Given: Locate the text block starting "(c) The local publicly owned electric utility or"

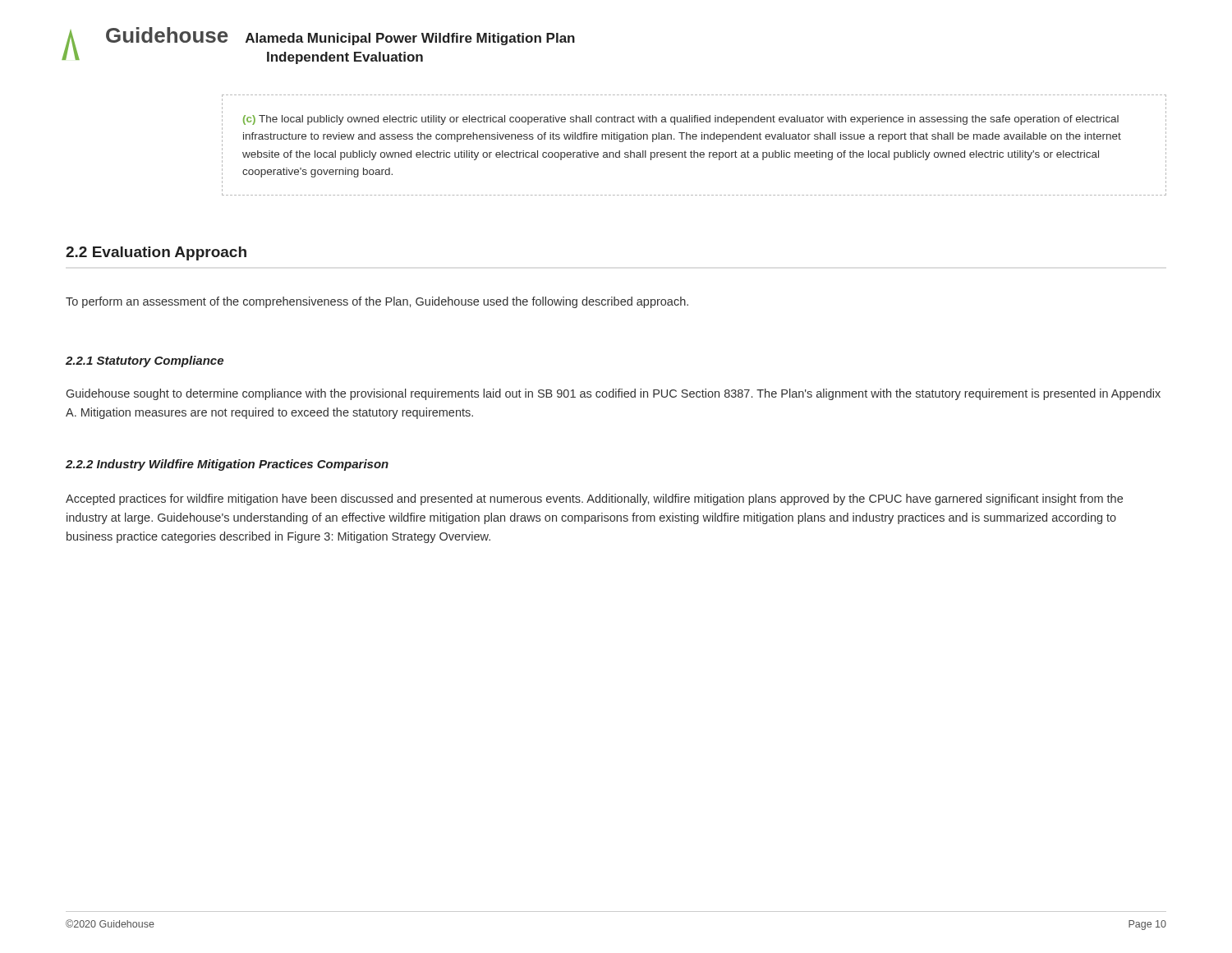Looking at the screenshot, I should click(x=682, y=145).
